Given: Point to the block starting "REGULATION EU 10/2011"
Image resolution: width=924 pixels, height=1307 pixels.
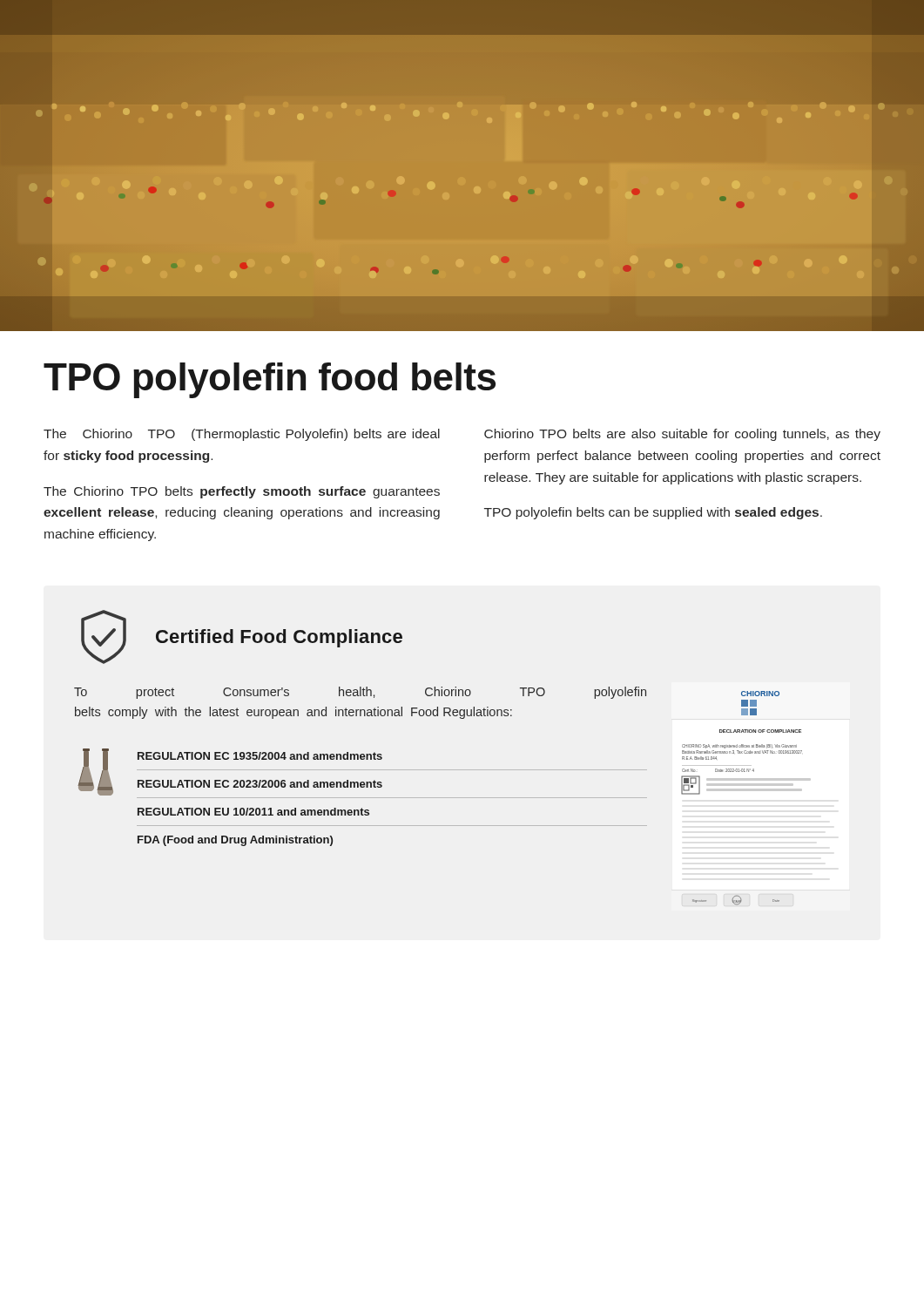Looking at the screenshot, I should 253,812.
